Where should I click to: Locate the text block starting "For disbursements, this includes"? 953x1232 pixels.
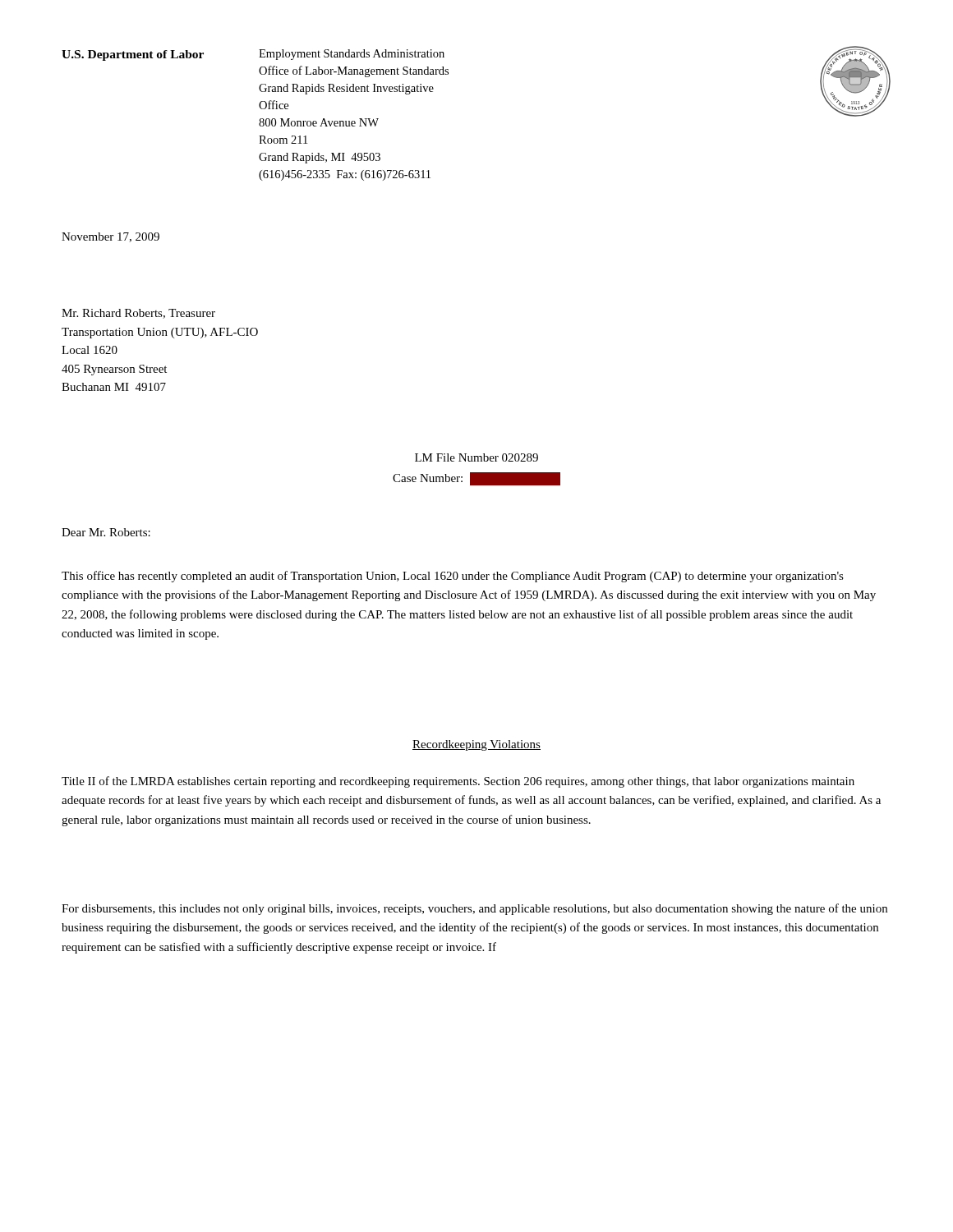(x=475, y=928)
